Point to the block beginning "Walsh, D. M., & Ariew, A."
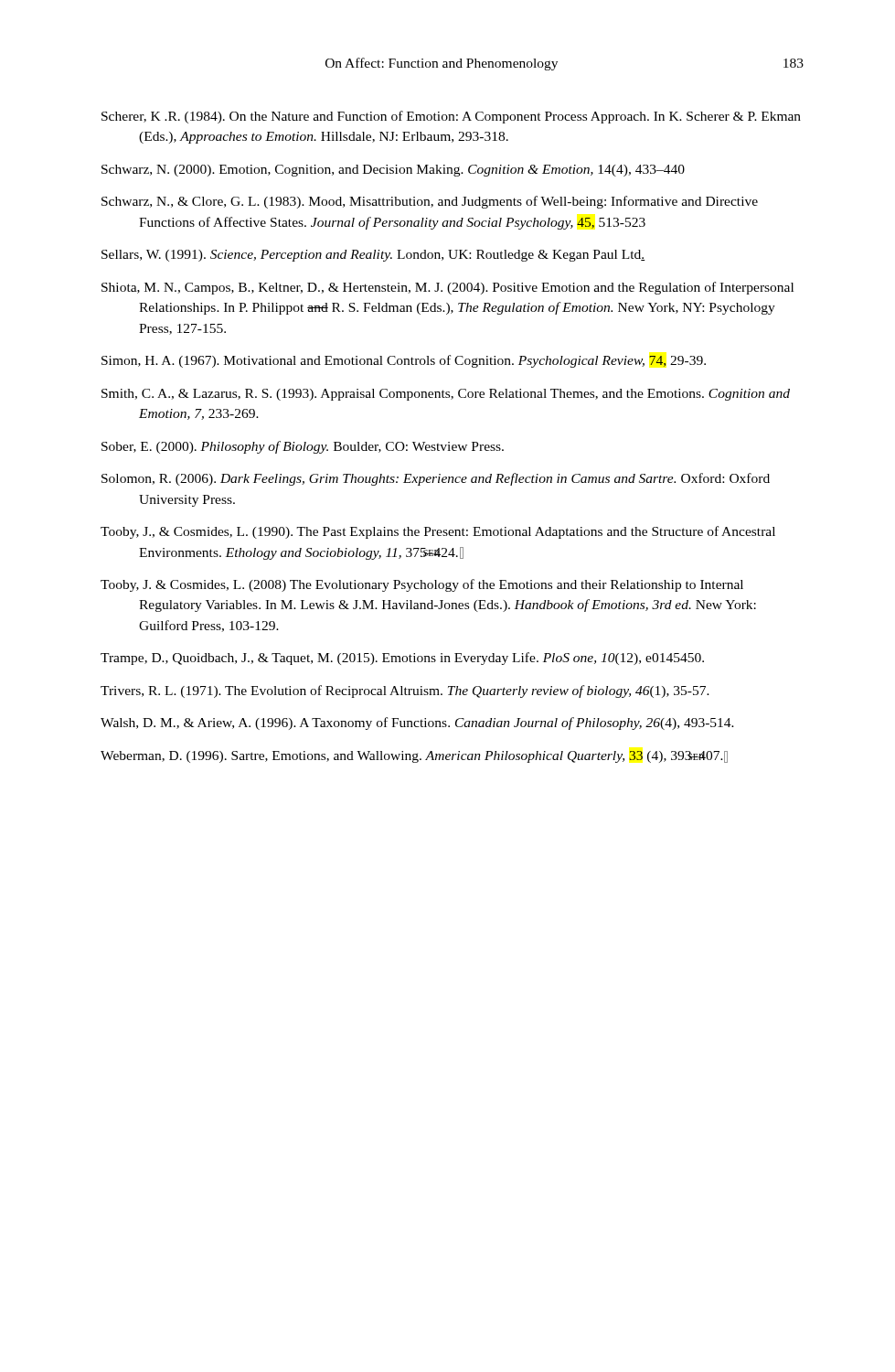Screen dimensions: 1372x895 (418, 722)
